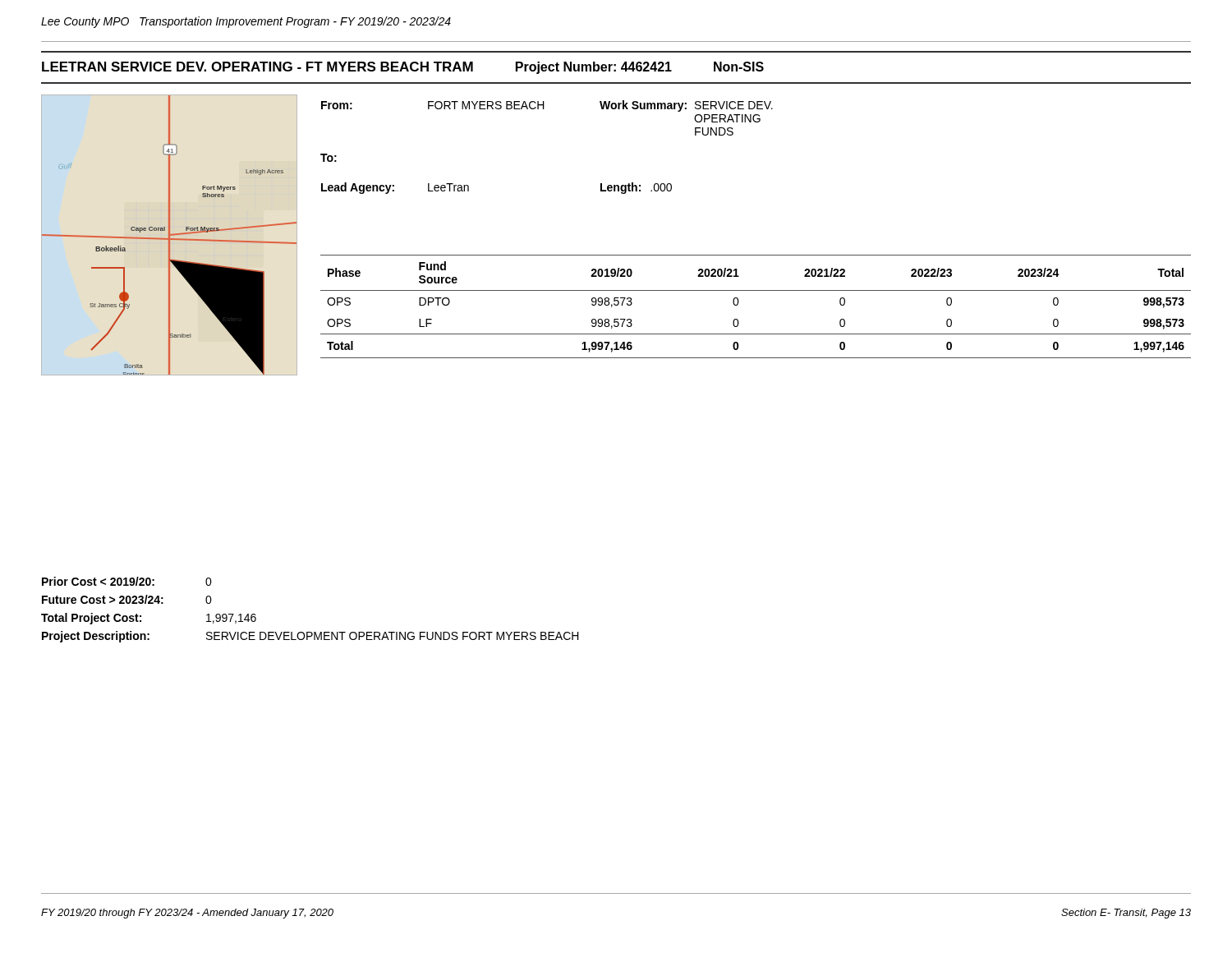Select the map

[x=169, y=235]
